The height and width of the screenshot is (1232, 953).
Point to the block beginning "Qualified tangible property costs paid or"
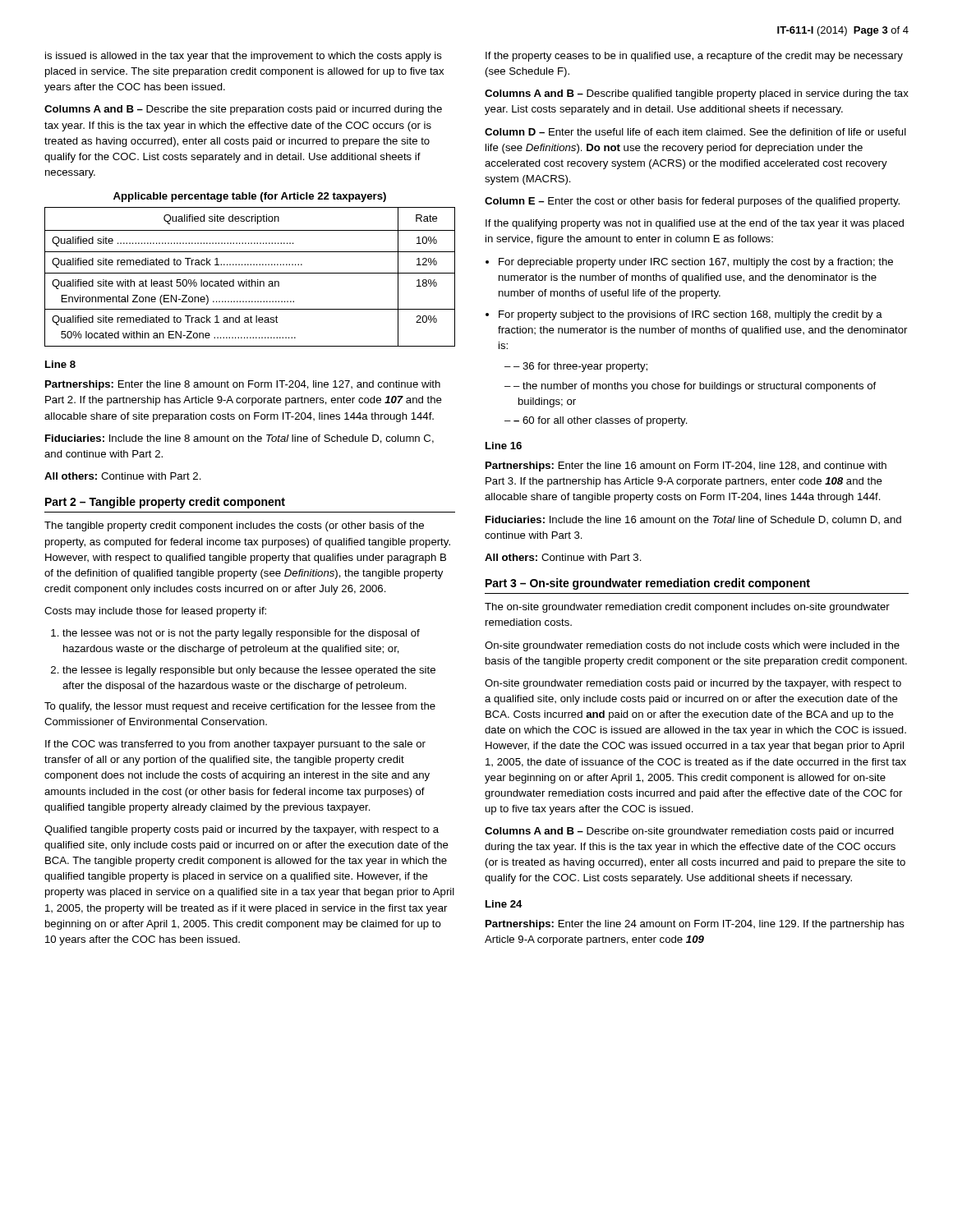coord(250,884)
